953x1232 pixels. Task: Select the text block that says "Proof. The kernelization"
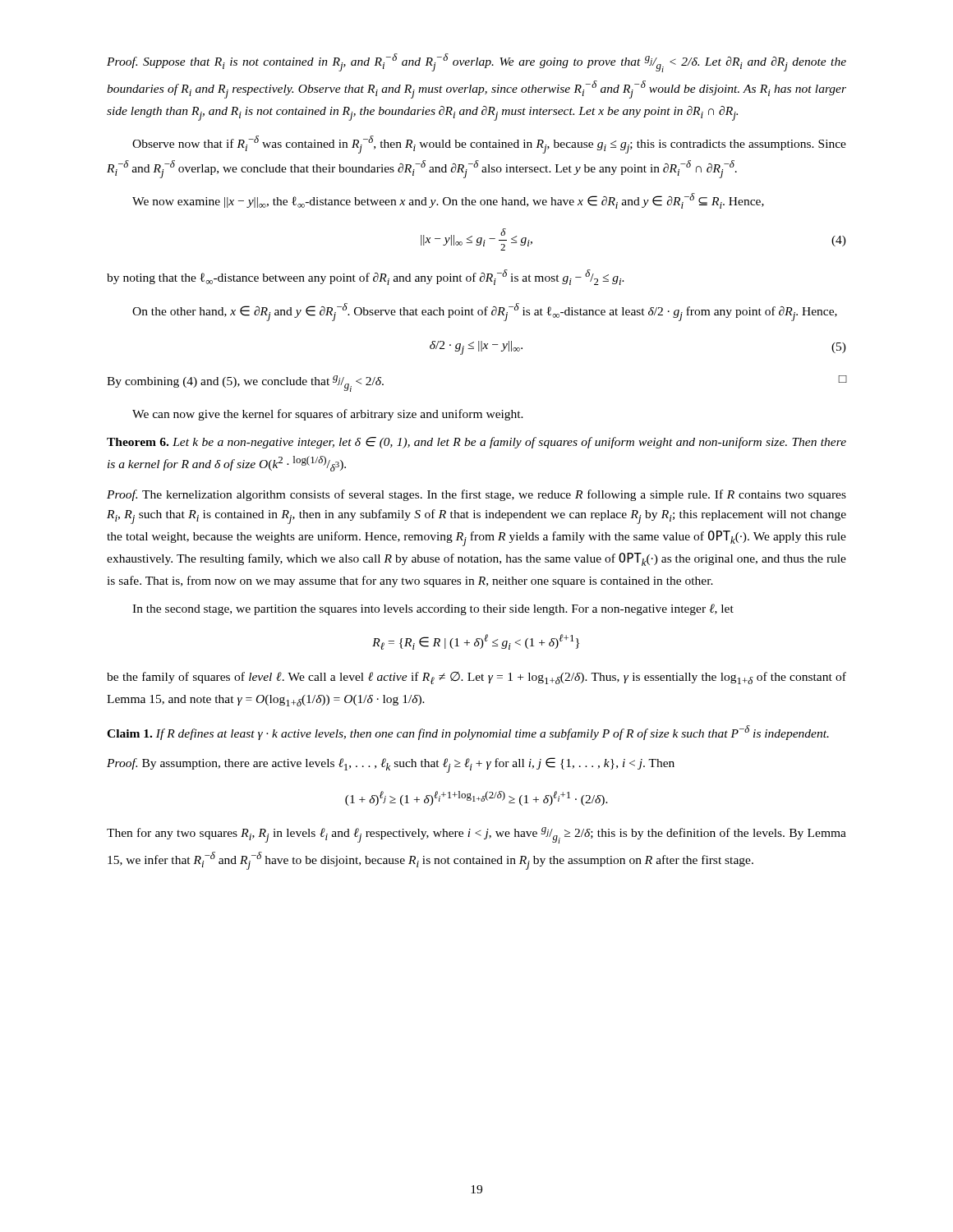476,538
